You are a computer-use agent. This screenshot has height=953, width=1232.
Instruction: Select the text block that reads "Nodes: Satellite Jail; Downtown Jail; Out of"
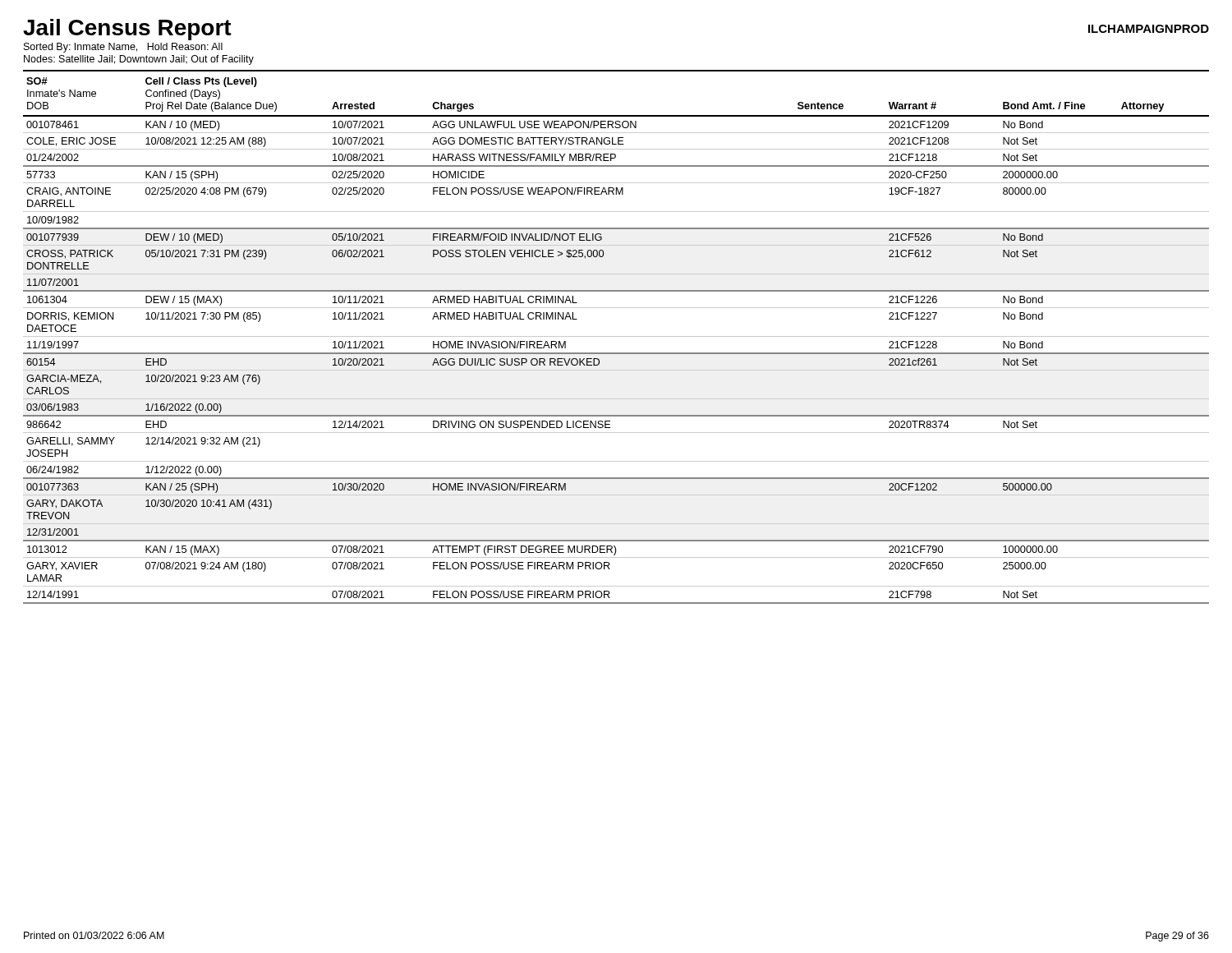pos(138,59)
